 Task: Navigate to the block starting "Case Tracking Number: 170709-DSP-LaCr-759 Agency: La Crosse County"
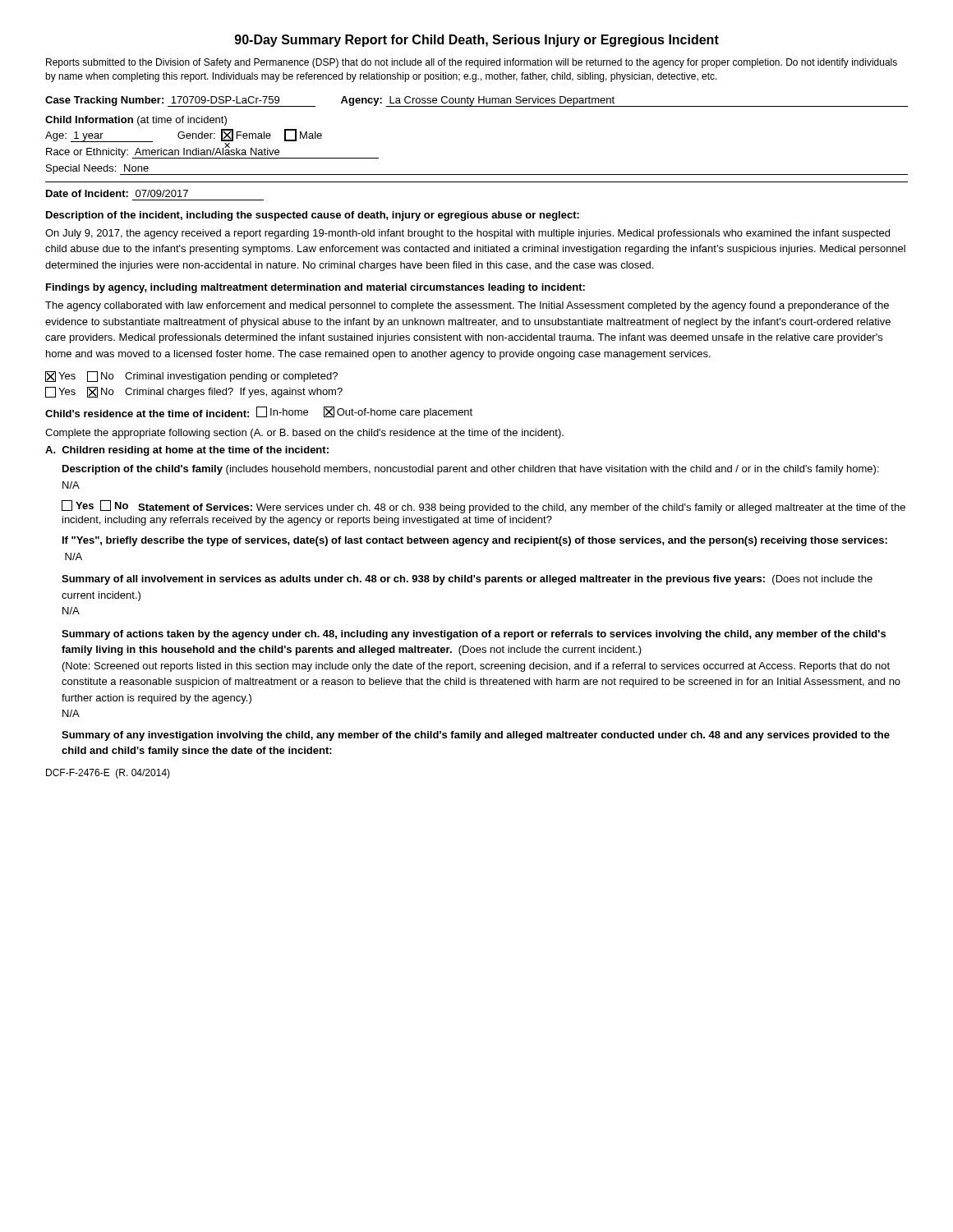tap(476, 100)
